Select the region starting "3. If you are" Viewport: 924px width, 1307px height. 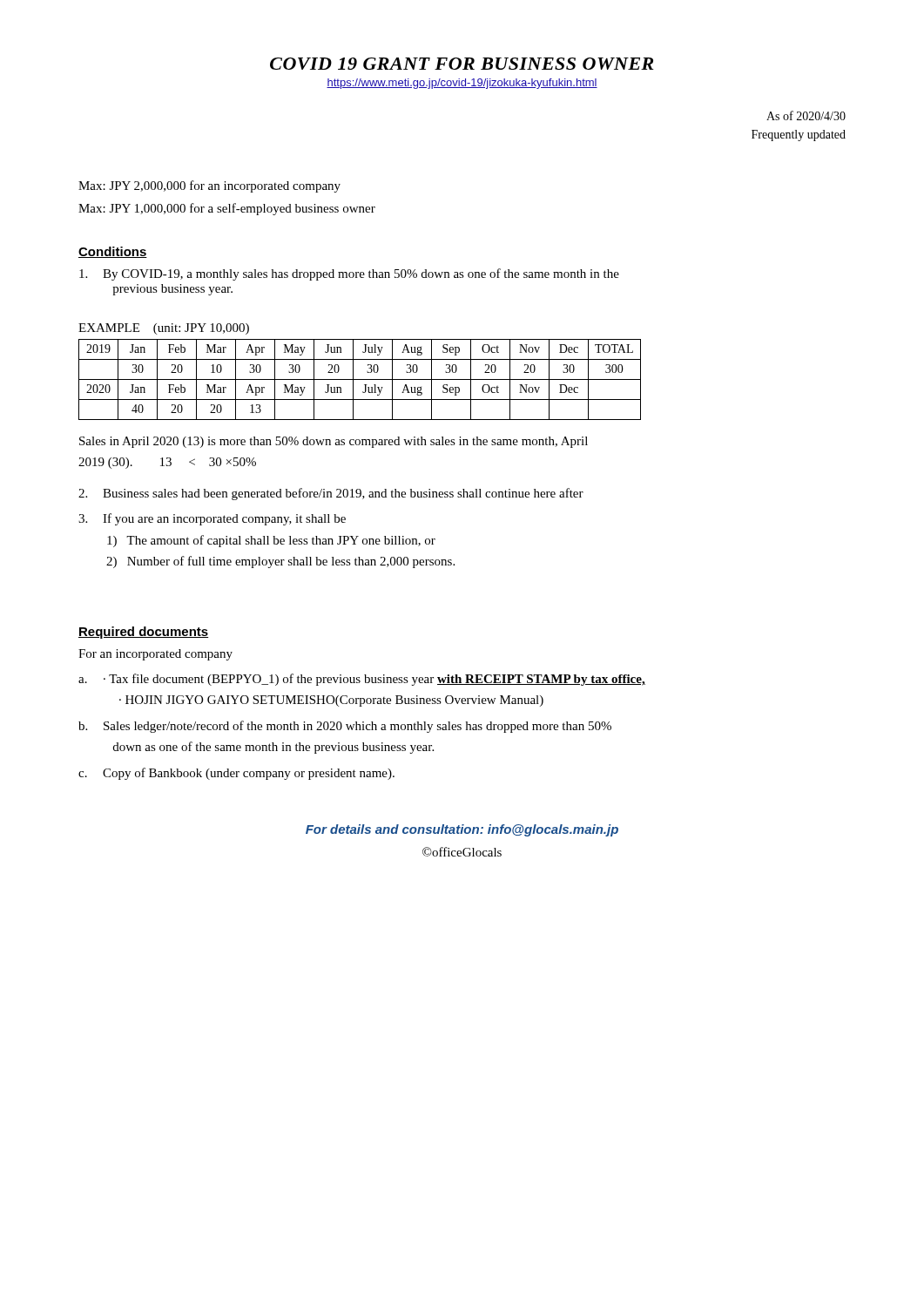[x=212, y=519]
